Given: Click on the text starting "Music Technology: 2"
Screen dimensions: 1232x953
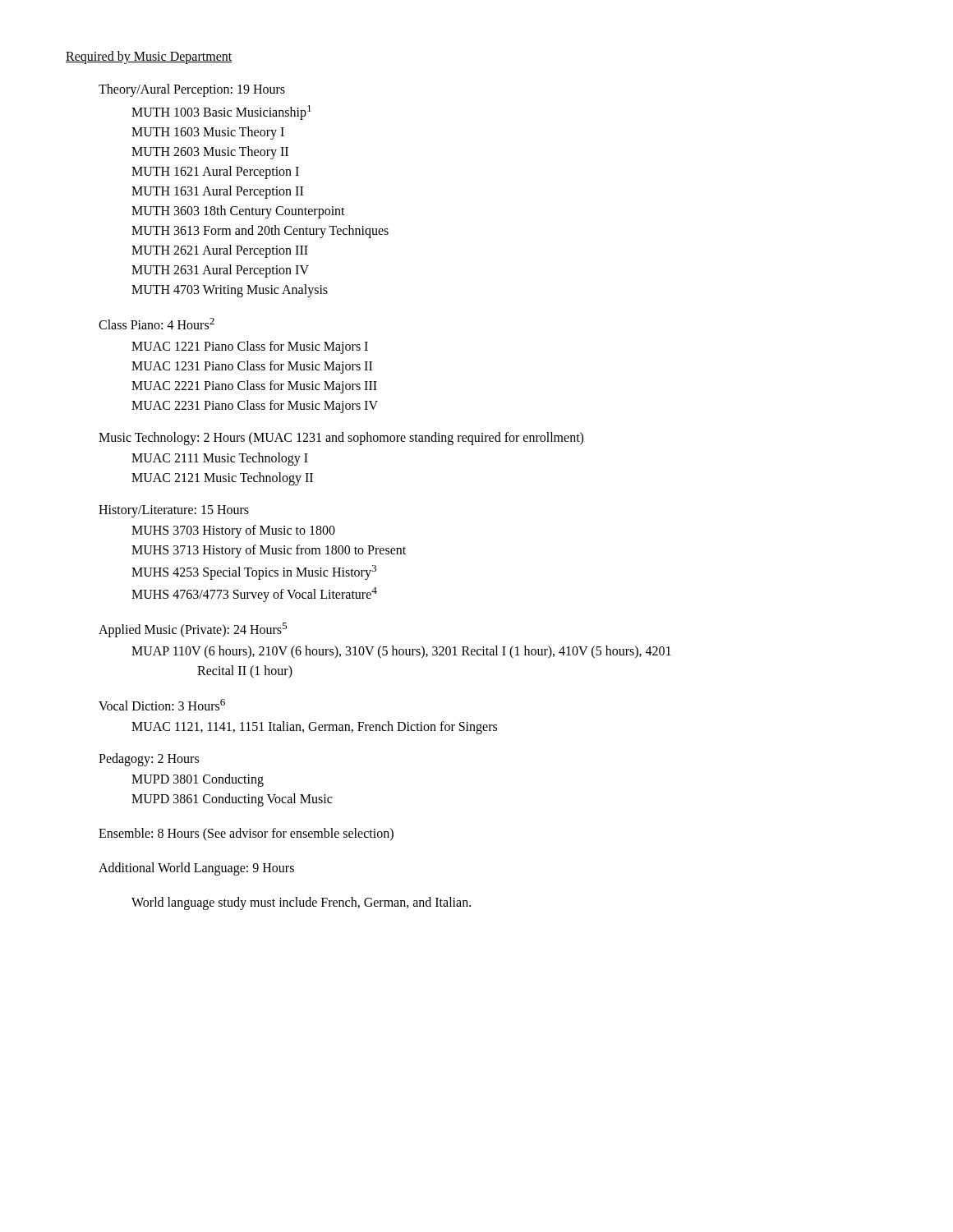Looking at the screenshot, I should 341,439.
